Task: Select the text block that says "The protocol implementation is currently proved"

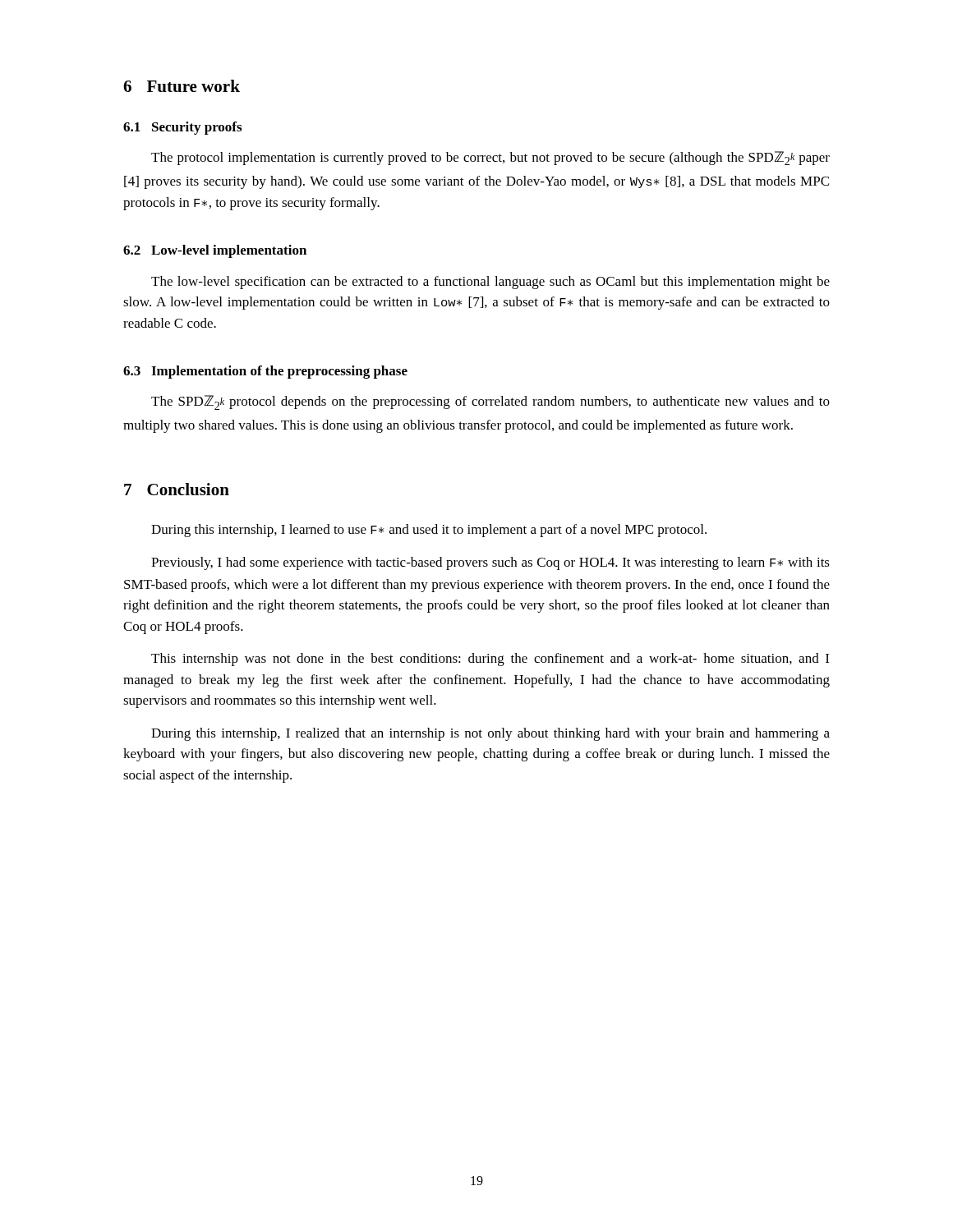Action: point(476,180)
